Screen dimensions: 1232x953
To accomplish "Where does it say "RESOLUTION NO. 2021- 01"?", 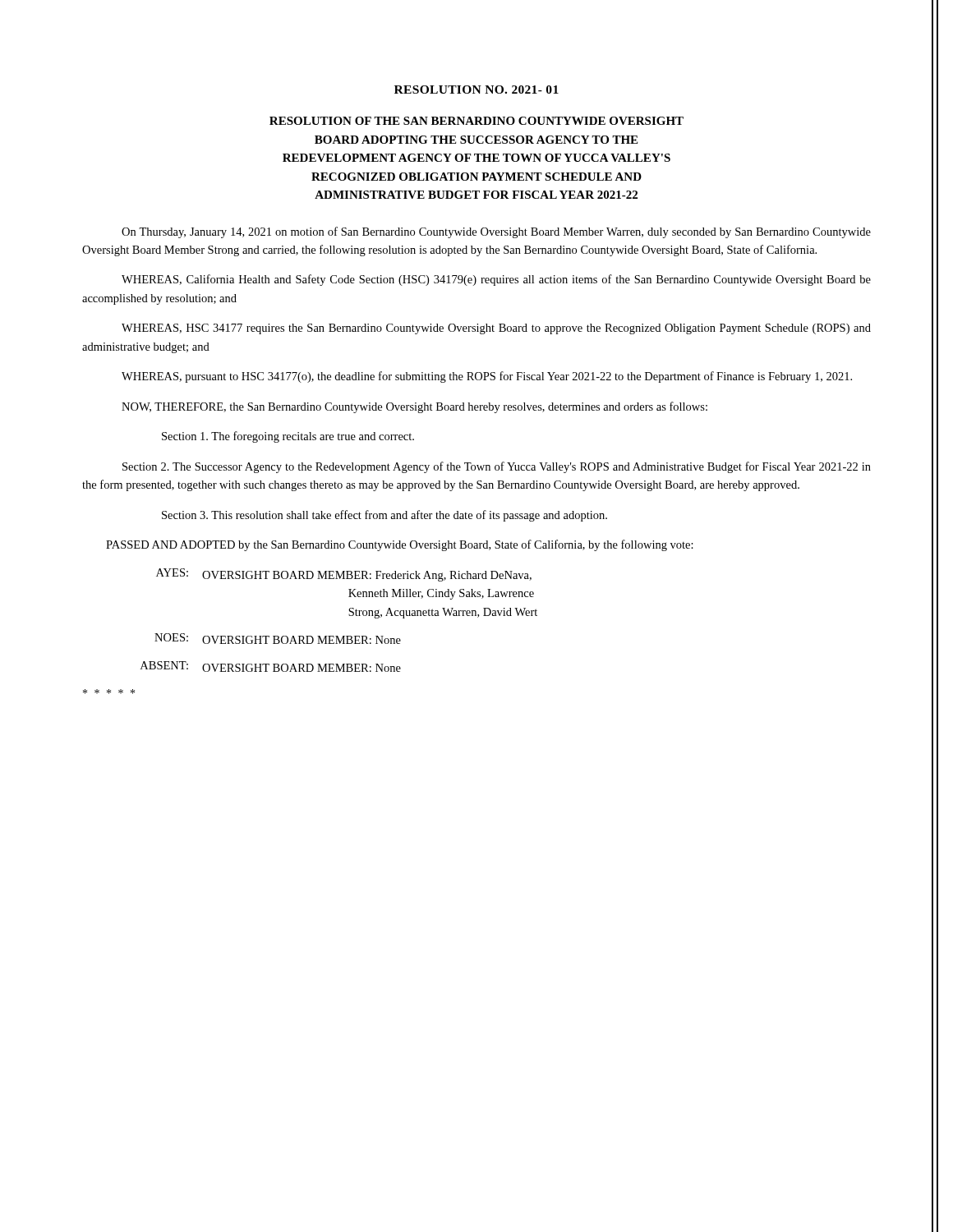I will tap(476, 89).
